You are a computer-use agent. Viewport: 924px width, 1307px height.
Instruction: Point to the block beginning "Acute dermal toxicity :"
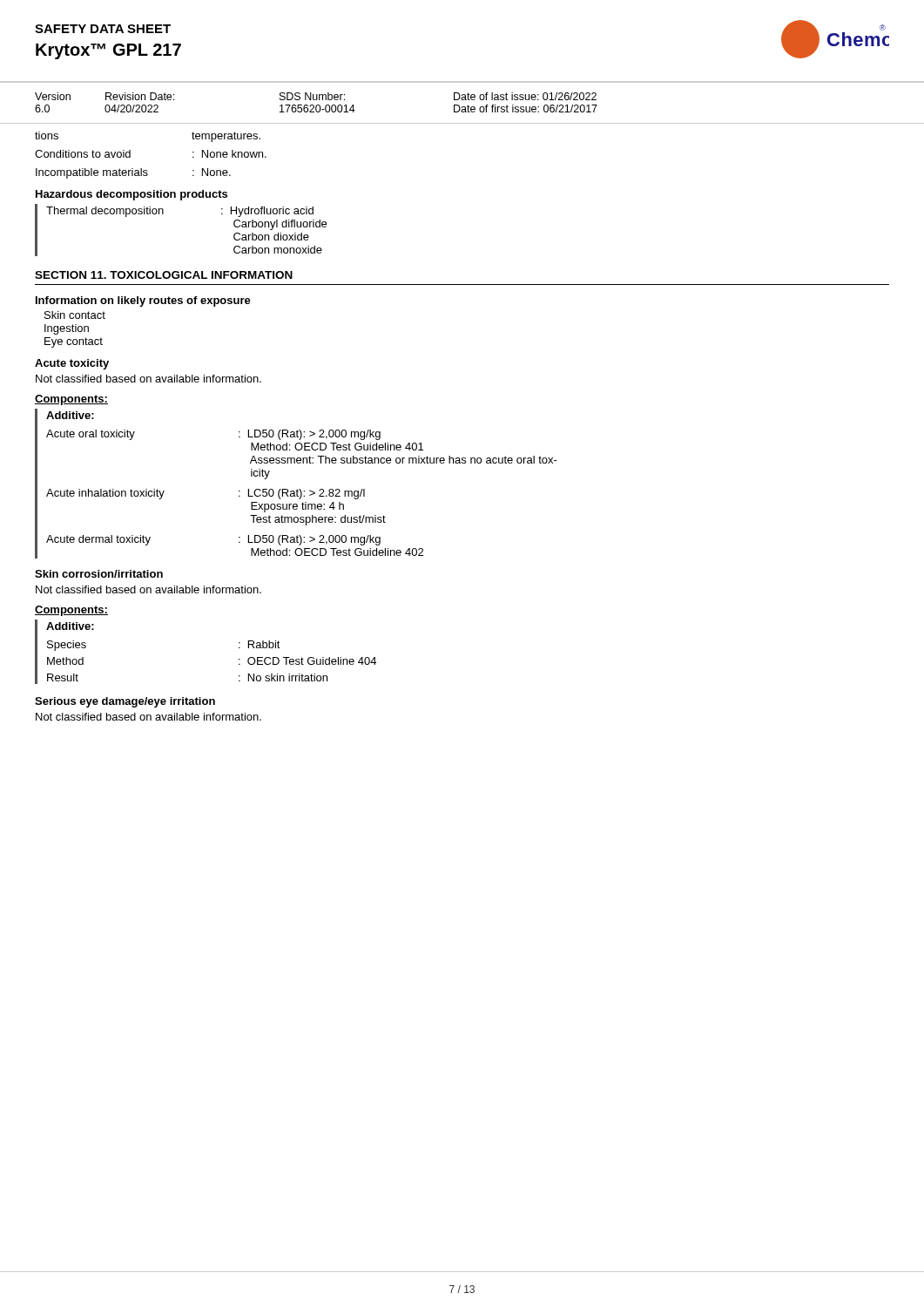(235, 545)
